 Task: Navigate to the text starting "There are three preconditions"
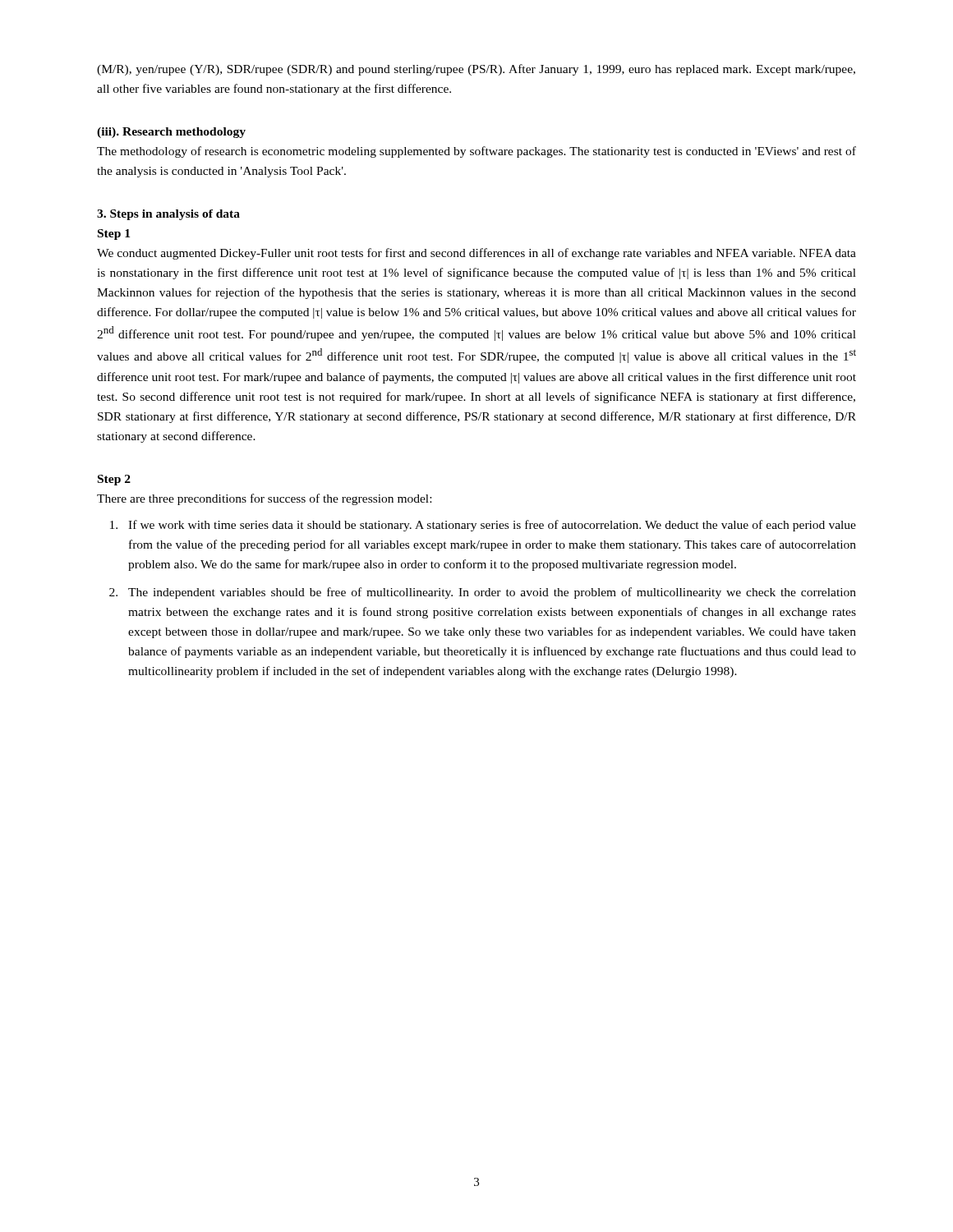click(264, 499)
